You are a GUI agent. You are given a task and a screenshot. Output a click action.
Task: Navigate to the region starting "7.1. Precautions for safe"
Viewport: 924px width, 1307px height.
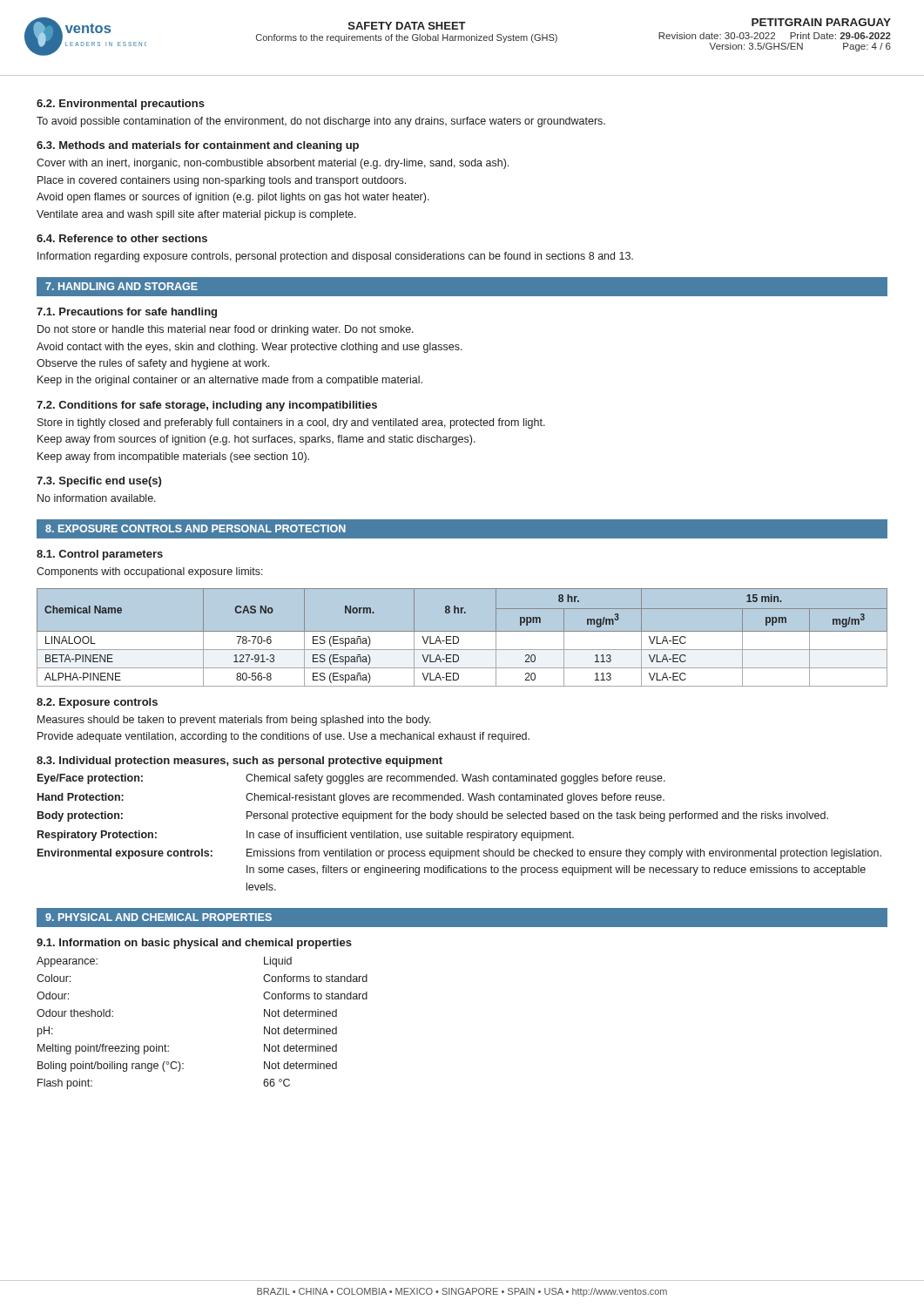[127, 312]
